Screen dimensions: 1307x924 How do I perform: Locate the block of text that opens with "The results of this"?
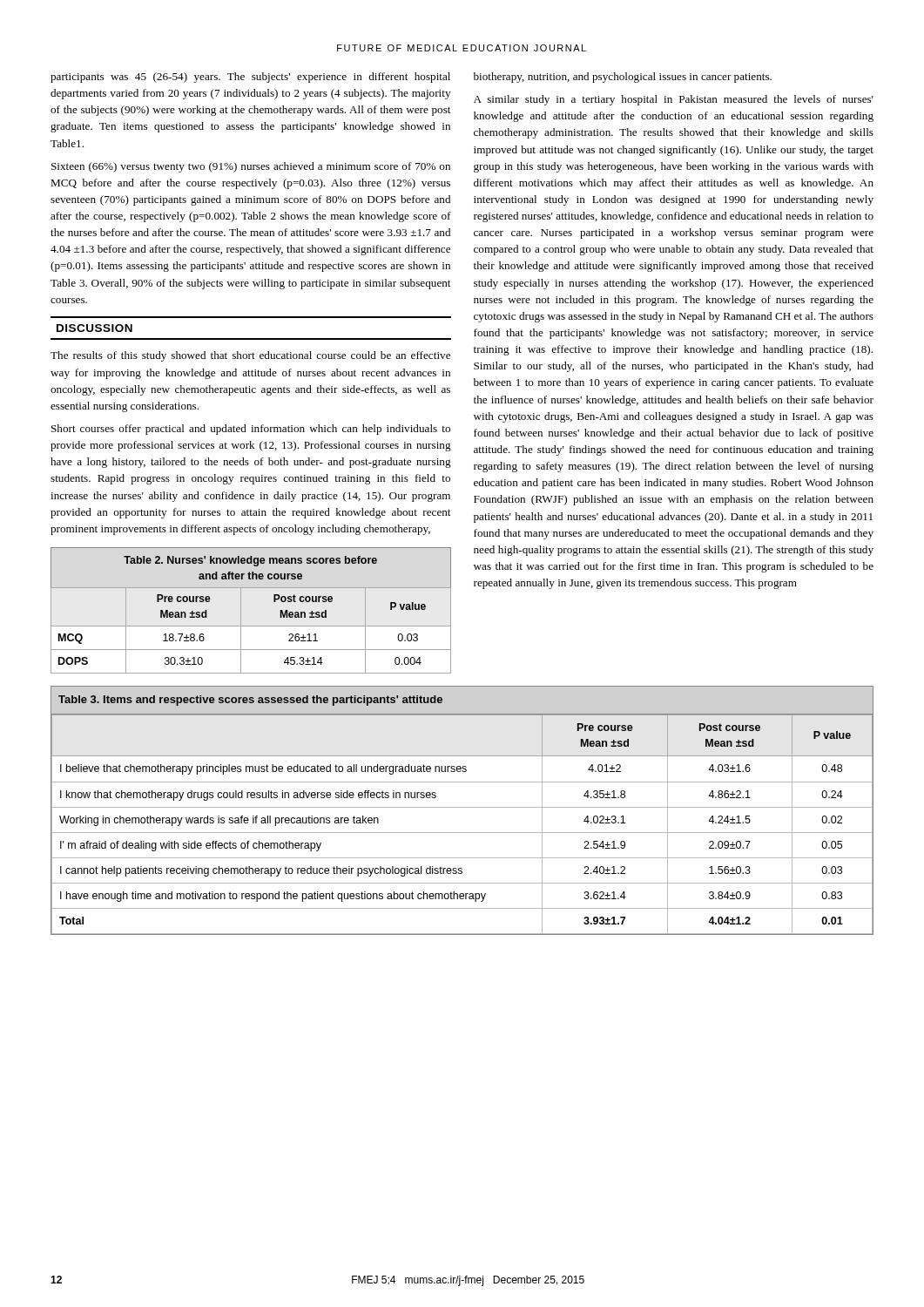click(x=251, y=442)
